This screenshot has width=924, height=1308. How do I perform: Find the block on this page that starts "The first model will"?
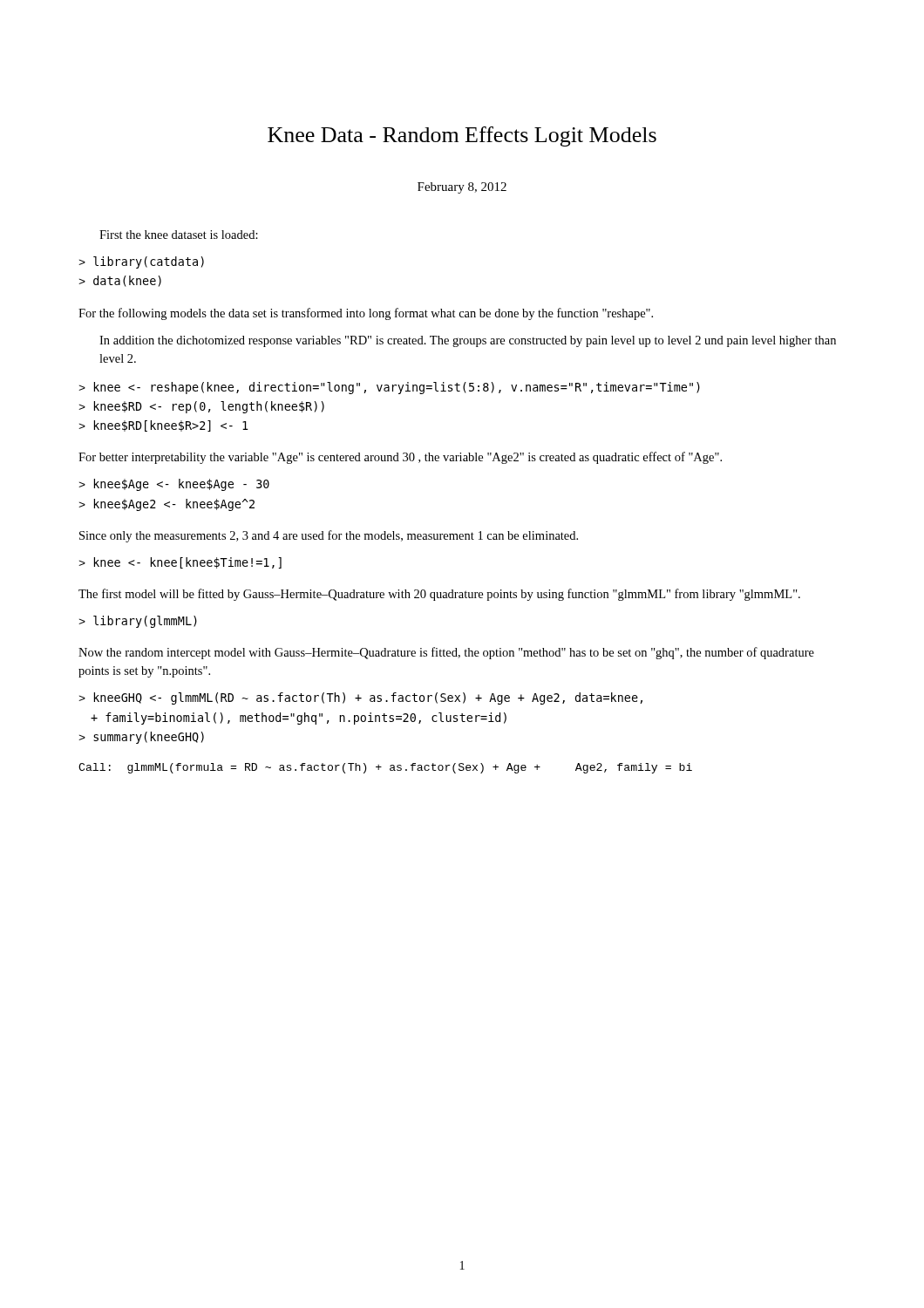[x=462, y=594]
